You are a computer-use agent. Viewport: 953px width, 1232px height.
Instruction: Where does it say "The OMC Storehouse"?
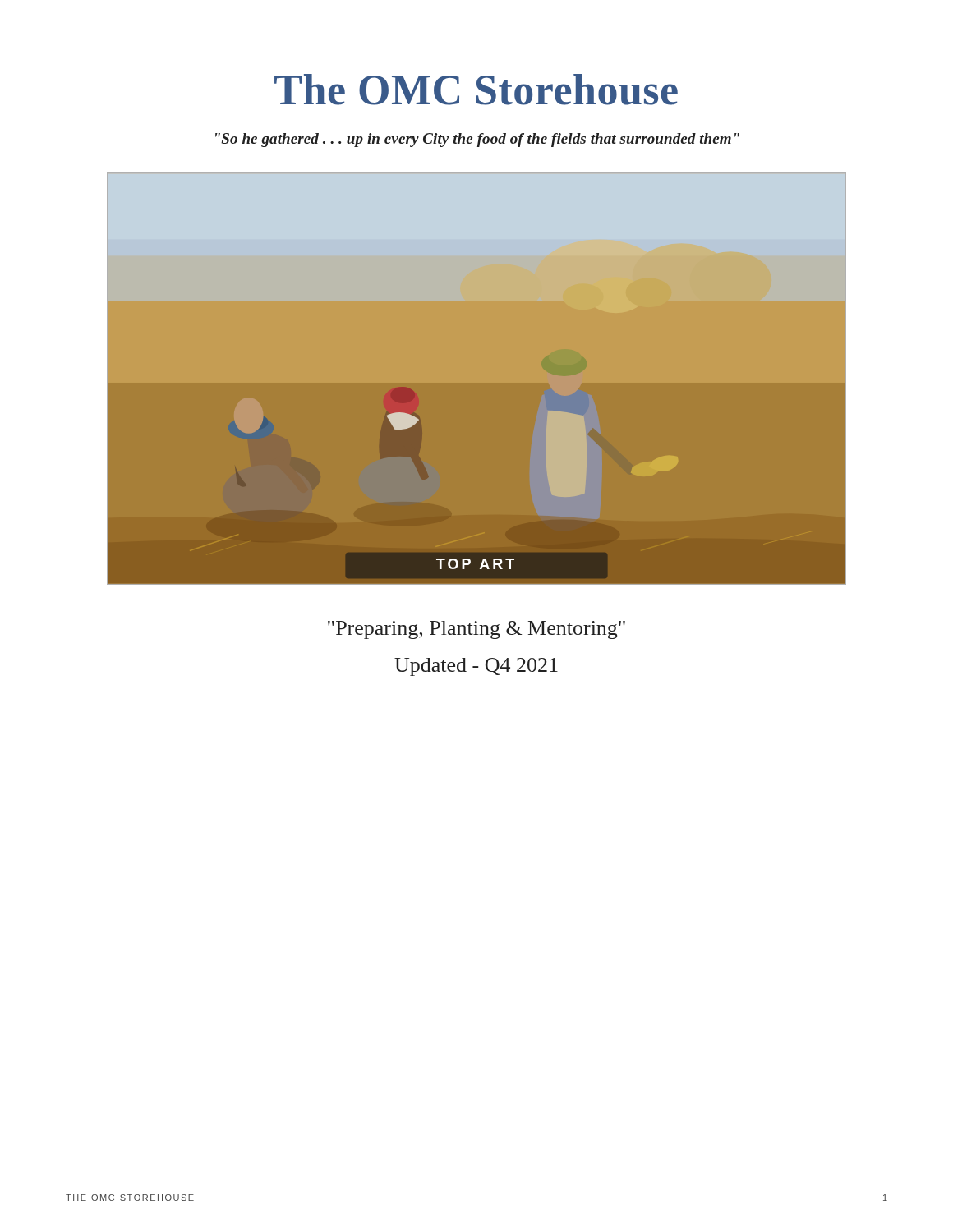point(476,90)
